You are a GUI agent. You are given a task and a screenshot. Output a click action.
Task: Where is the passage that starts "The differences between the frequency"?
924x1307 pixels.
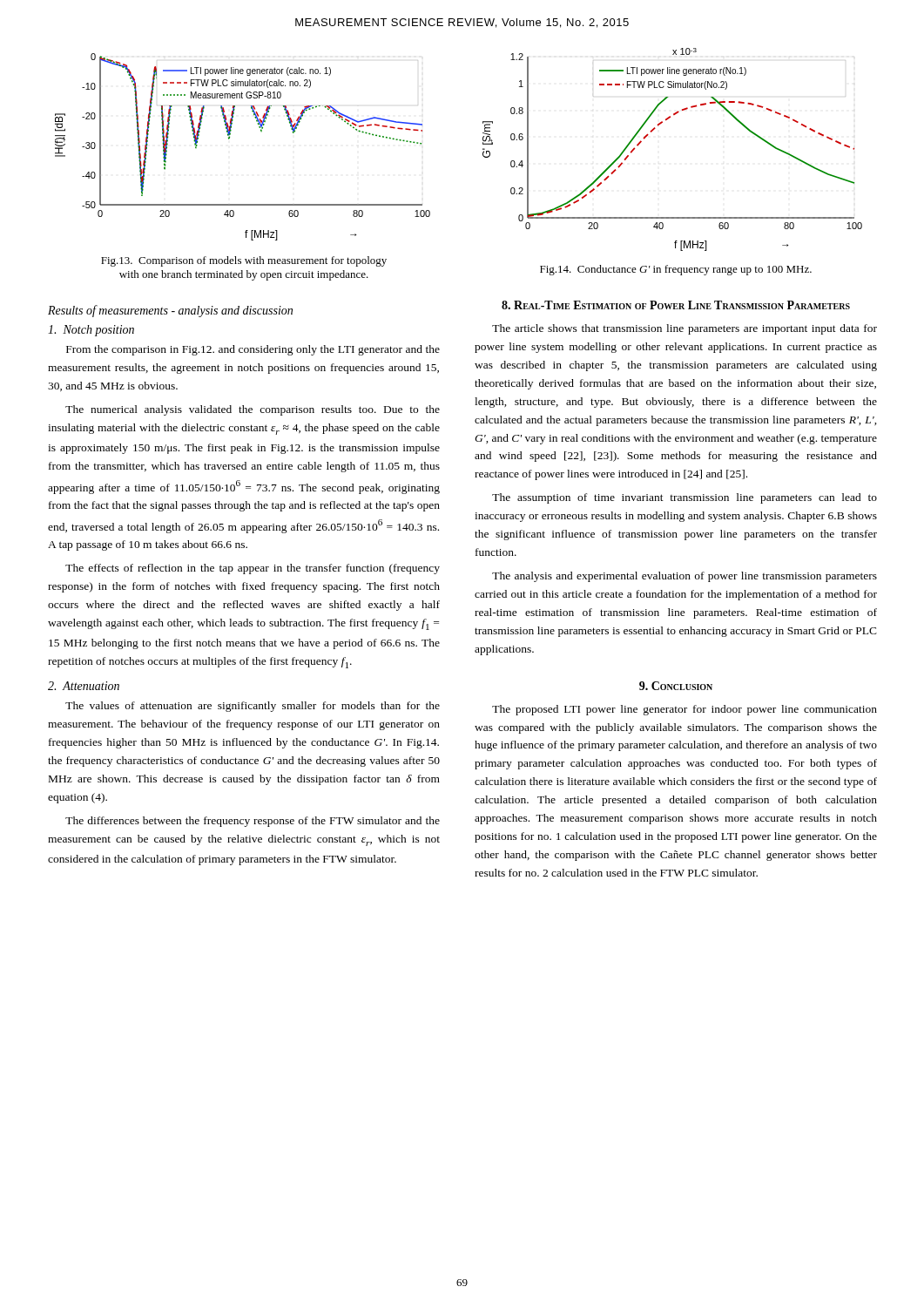coord(244,839)
